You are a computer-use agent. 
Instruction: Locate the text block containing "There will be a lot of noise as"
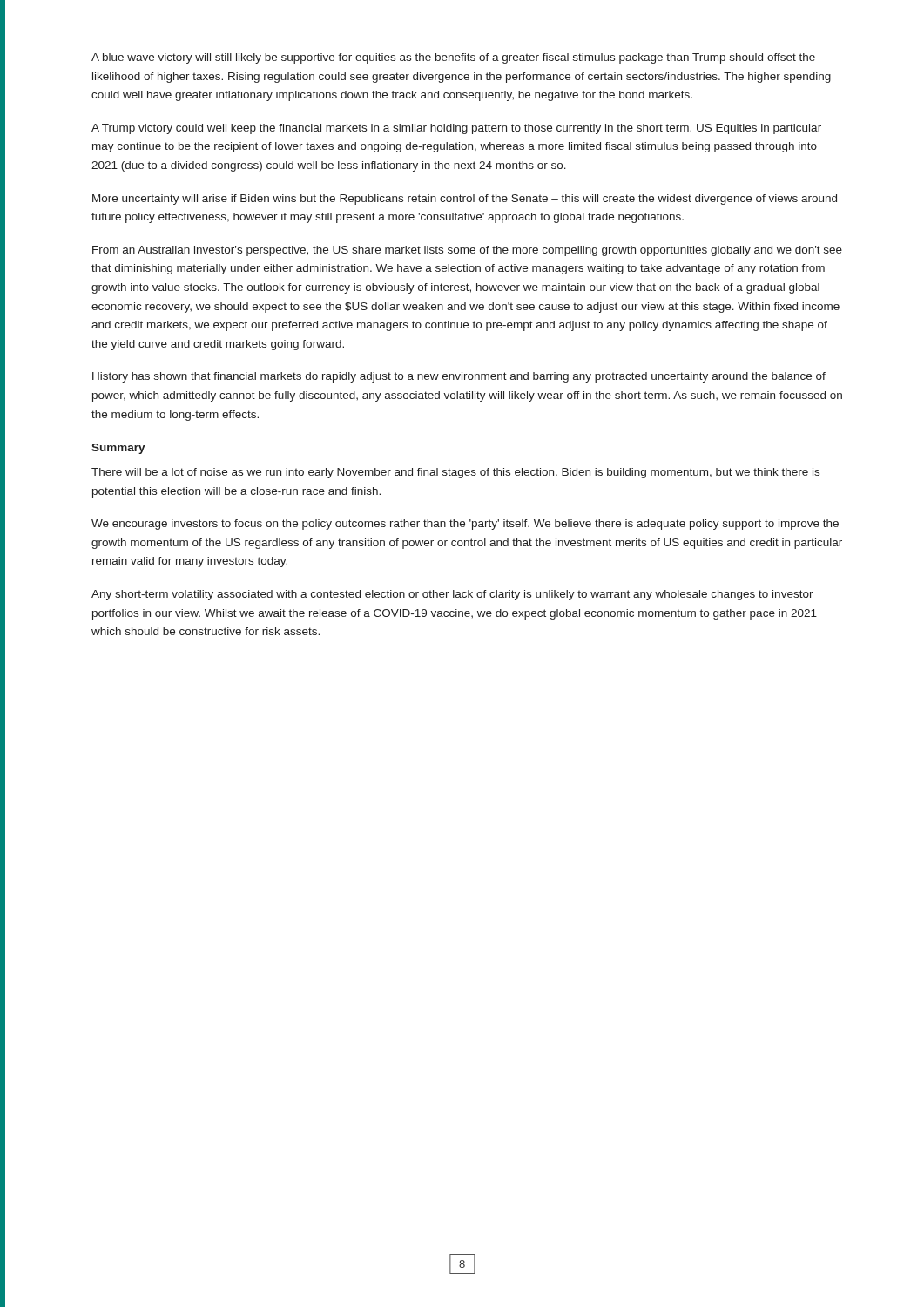[x=456, y=481]
